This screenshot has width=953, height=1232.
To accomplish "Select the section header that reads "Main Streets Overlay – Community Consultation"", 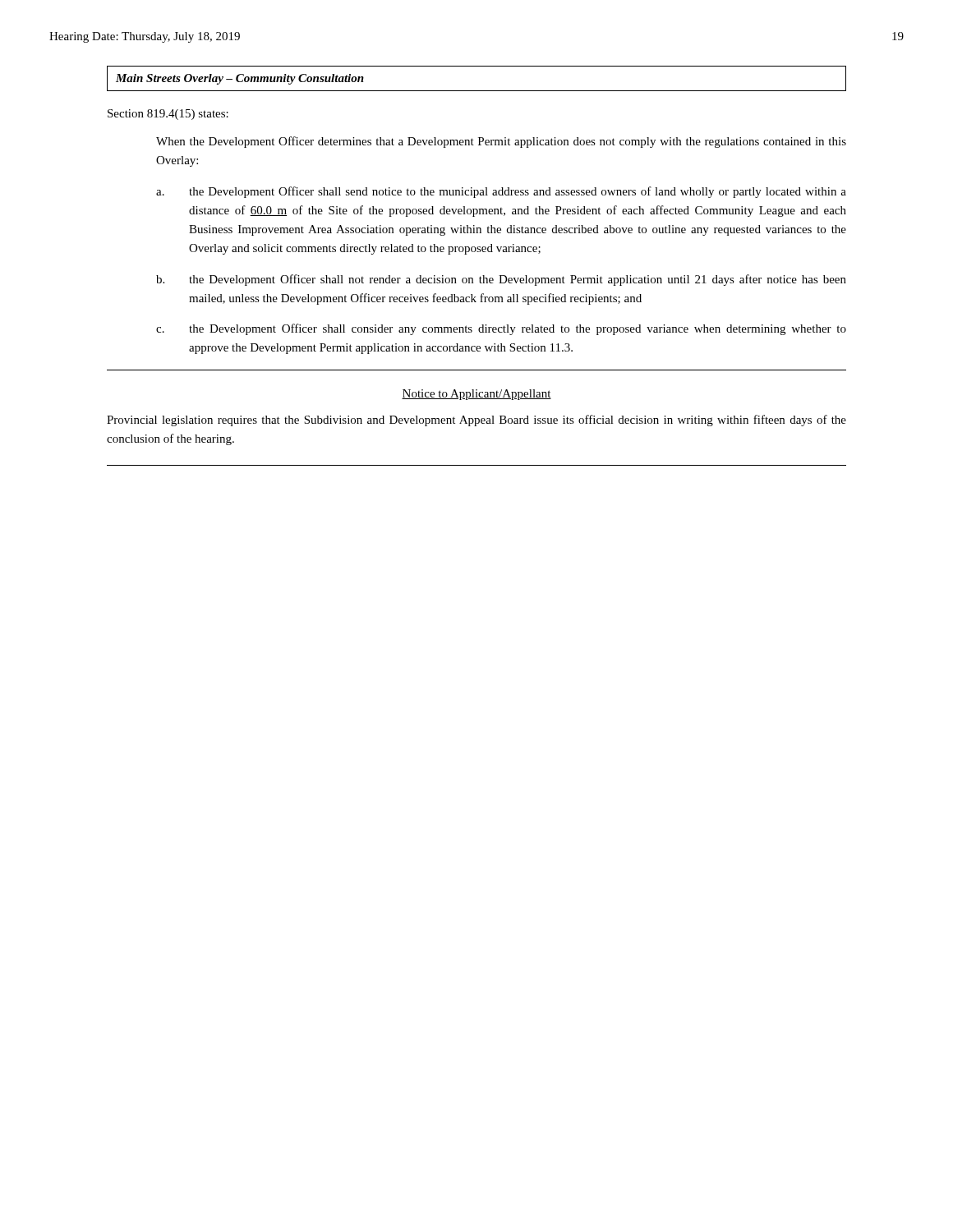I will [240, 78].
